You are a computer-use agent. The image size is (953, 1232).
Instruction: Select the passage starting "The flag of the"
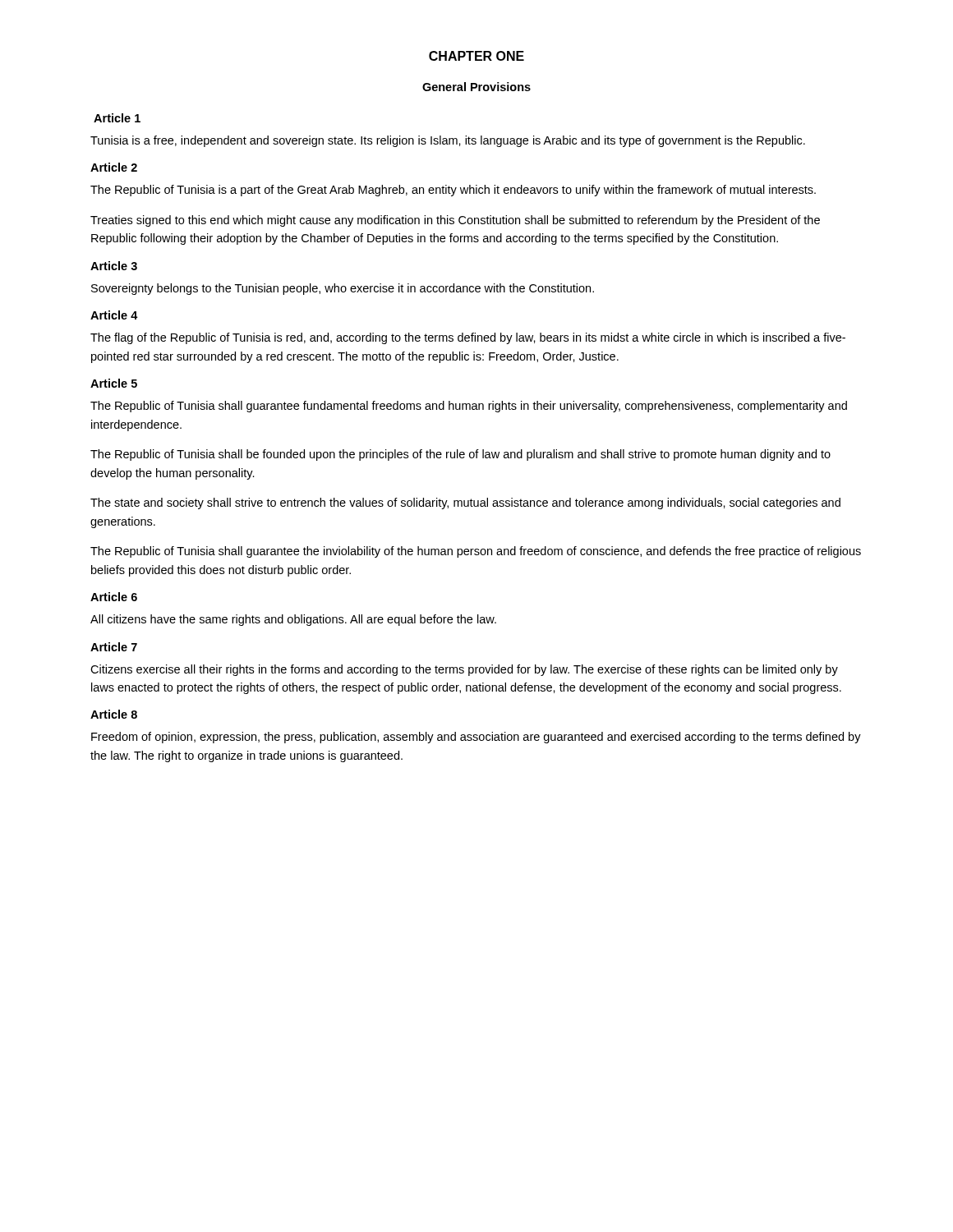pyautogui.click(x=468, y=347)
